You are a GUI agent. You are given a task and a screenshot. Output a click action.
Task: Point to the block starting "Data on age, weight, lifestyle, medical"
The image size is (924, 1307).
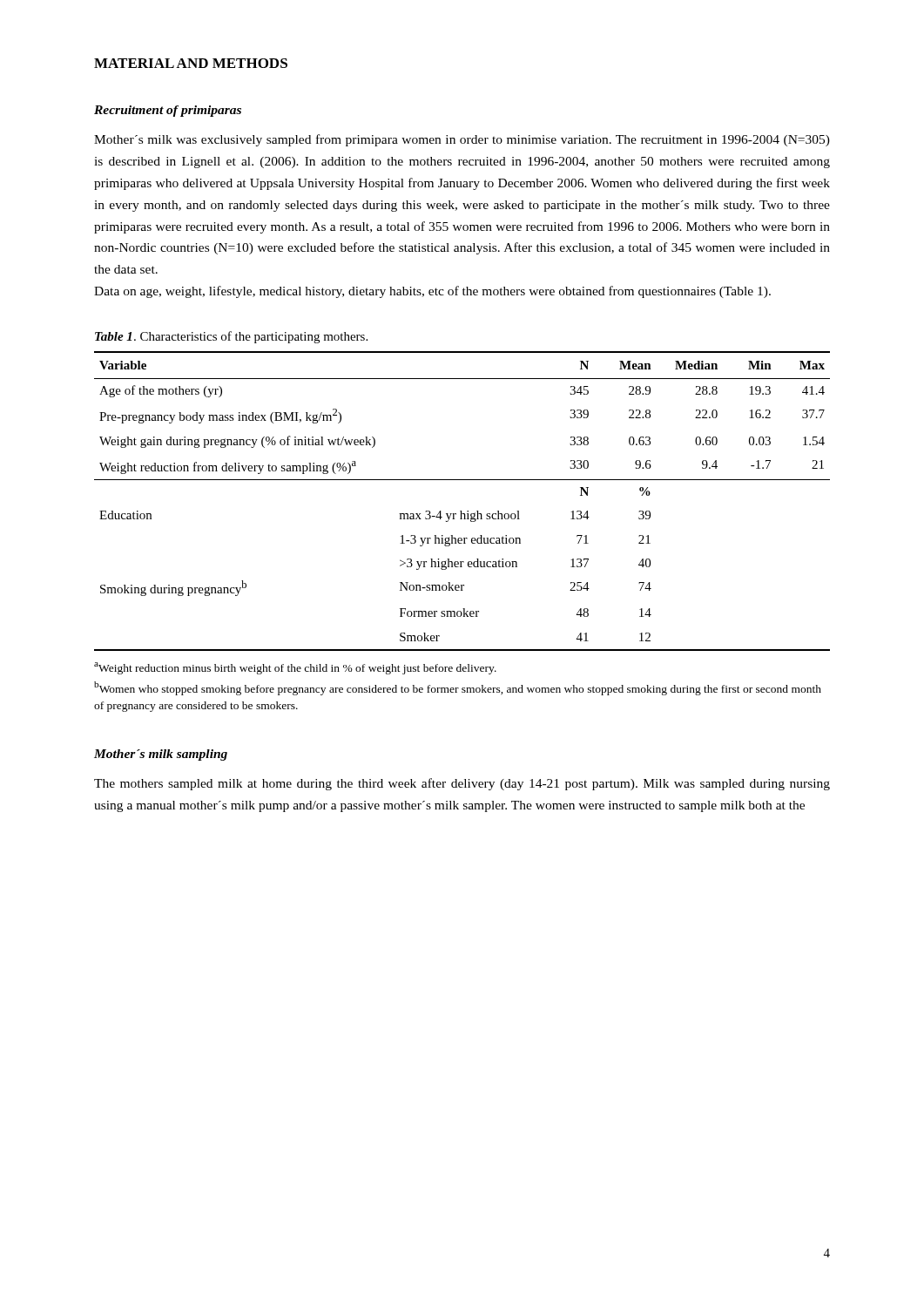433,291
